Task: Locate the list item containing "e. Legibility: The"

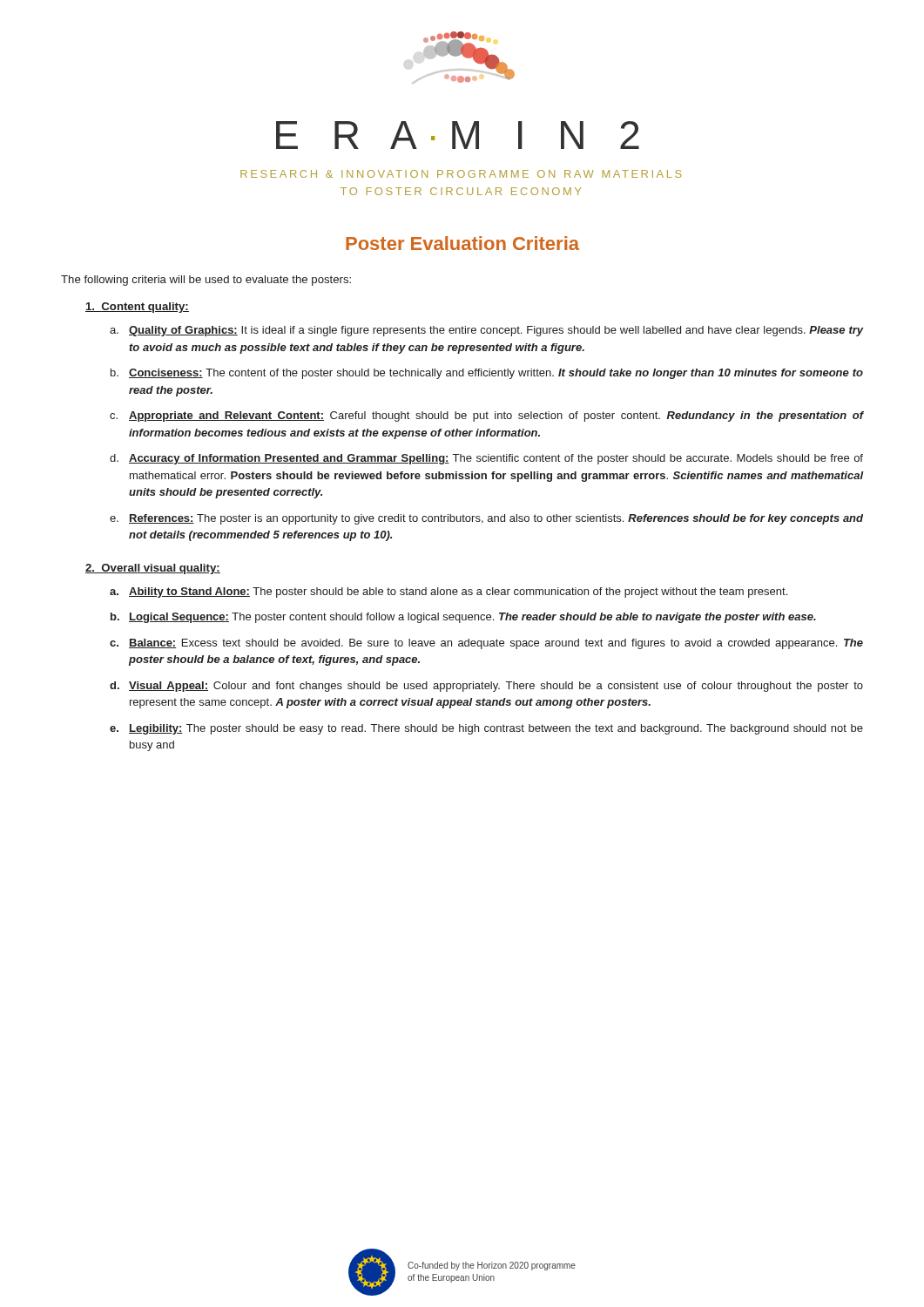Action: (486, 736)
